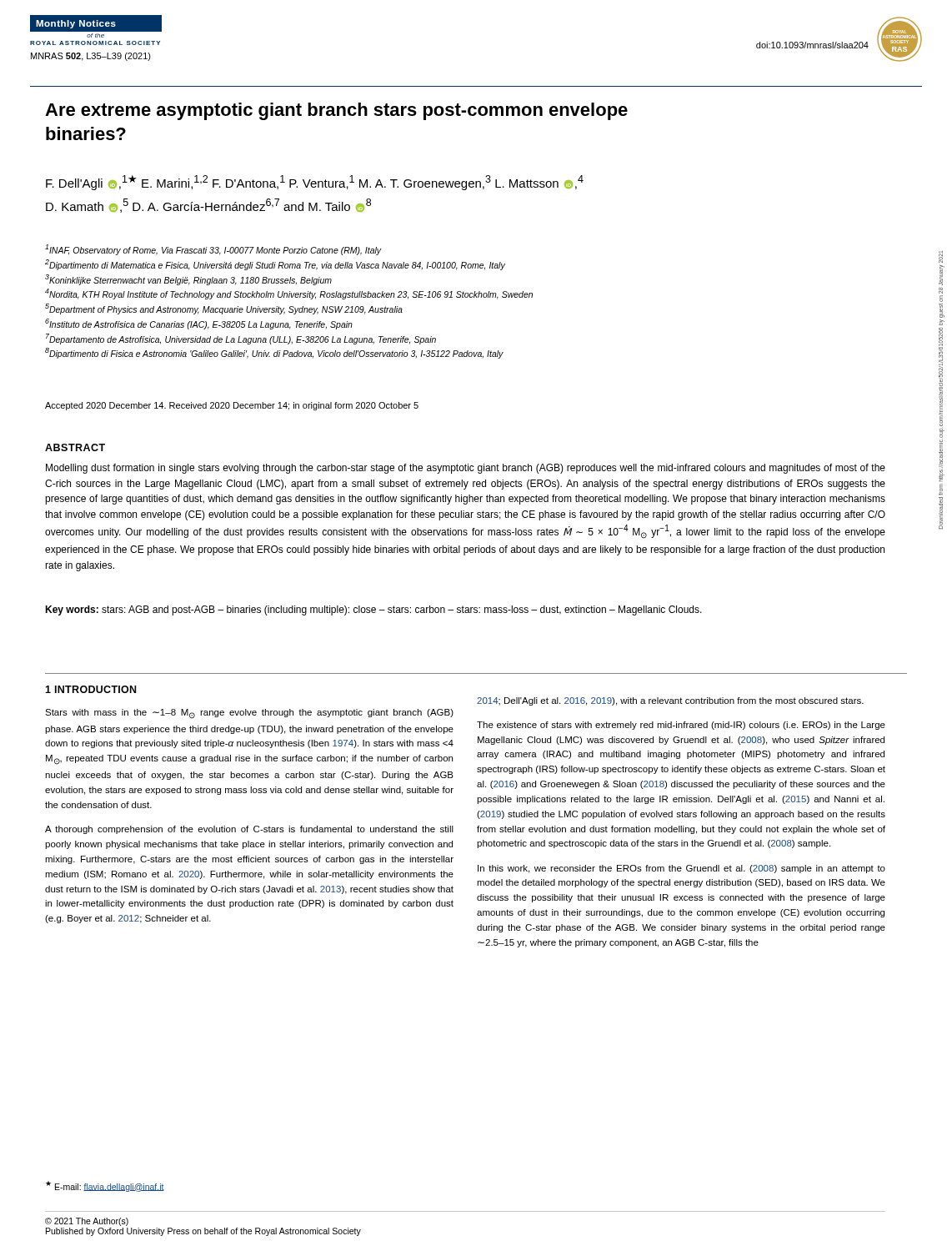This screenshot has height=1251, width=952.
Task: Select the text block that reads "2014; Dell'Agli et al. 2016, 2019),"
Action: pyautogui.click(x=681, y=822)
